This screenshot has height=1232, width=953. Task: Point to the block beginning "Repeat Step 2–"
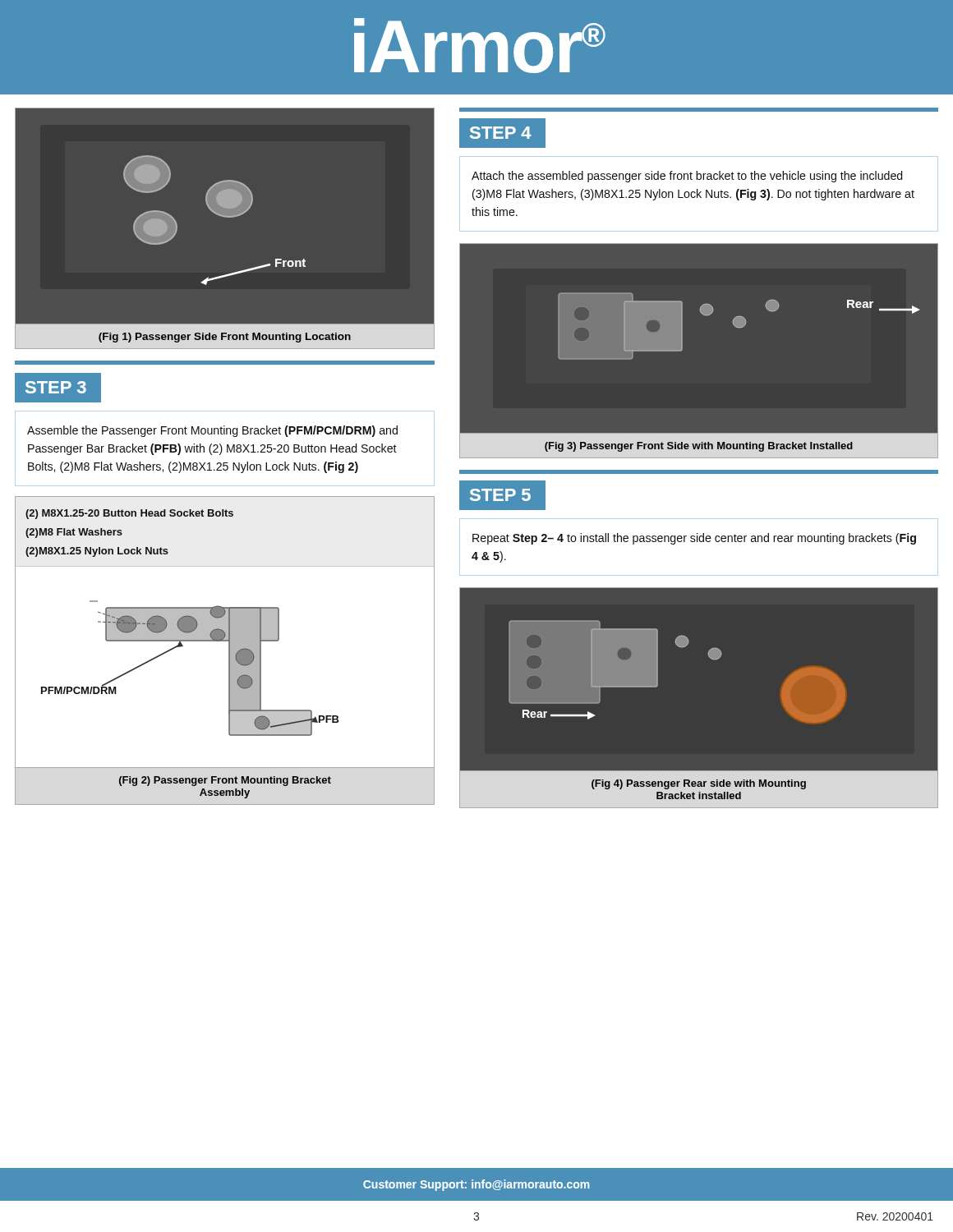pyautogui.click(x=694, y=547)
